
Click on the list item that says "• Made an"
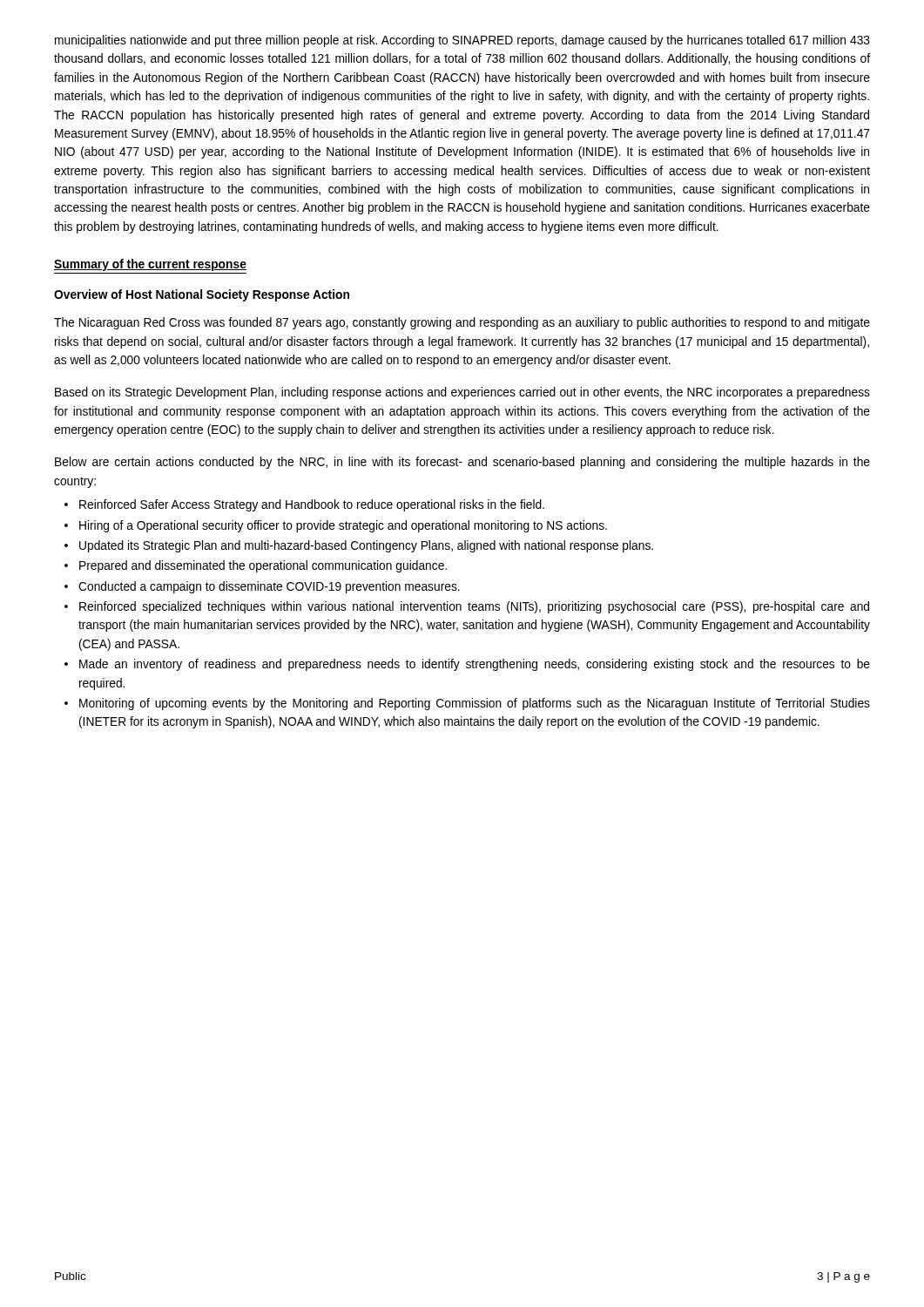(462, 674)
